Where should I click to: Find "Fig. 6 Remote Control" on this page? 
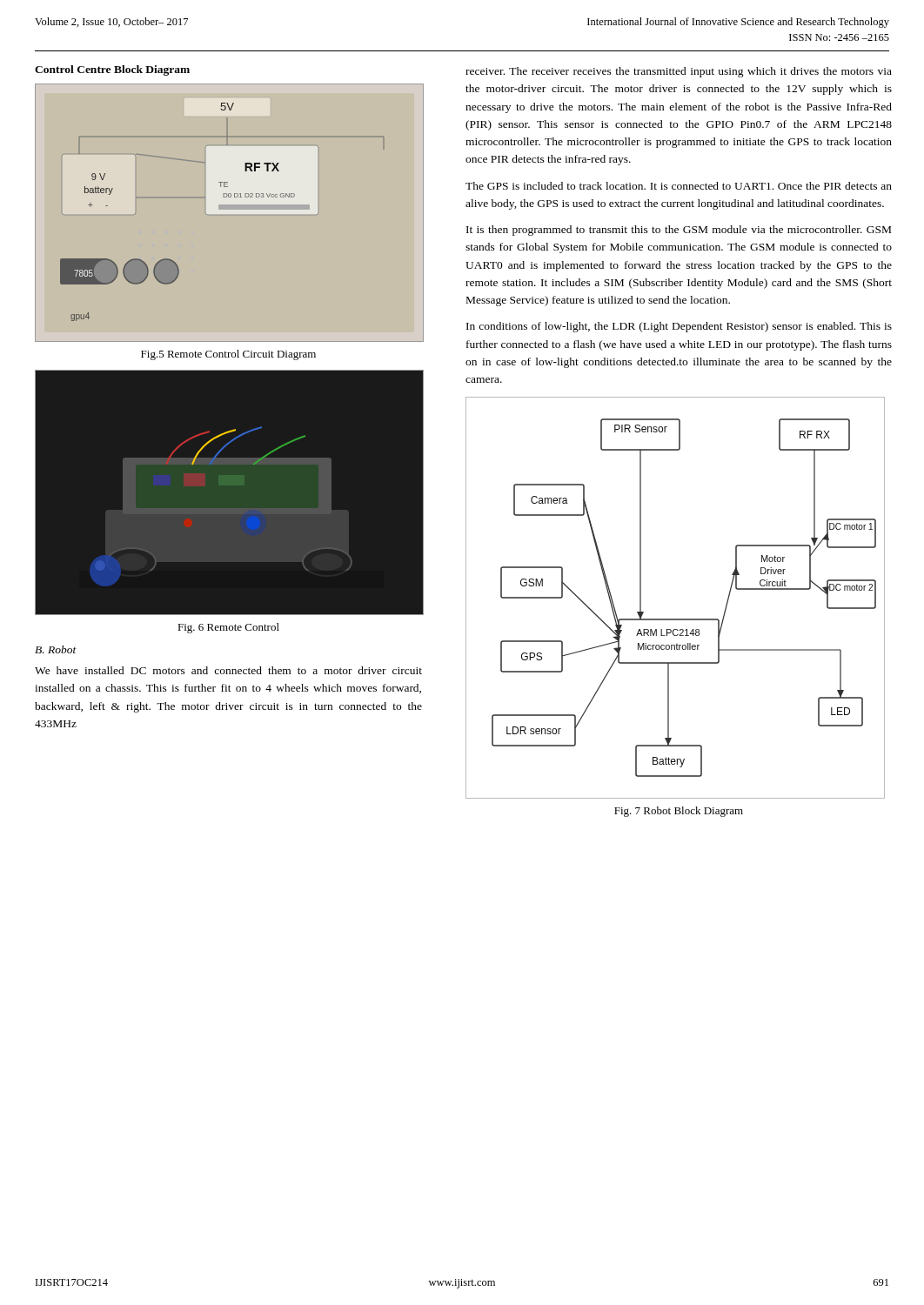[228, 627]
